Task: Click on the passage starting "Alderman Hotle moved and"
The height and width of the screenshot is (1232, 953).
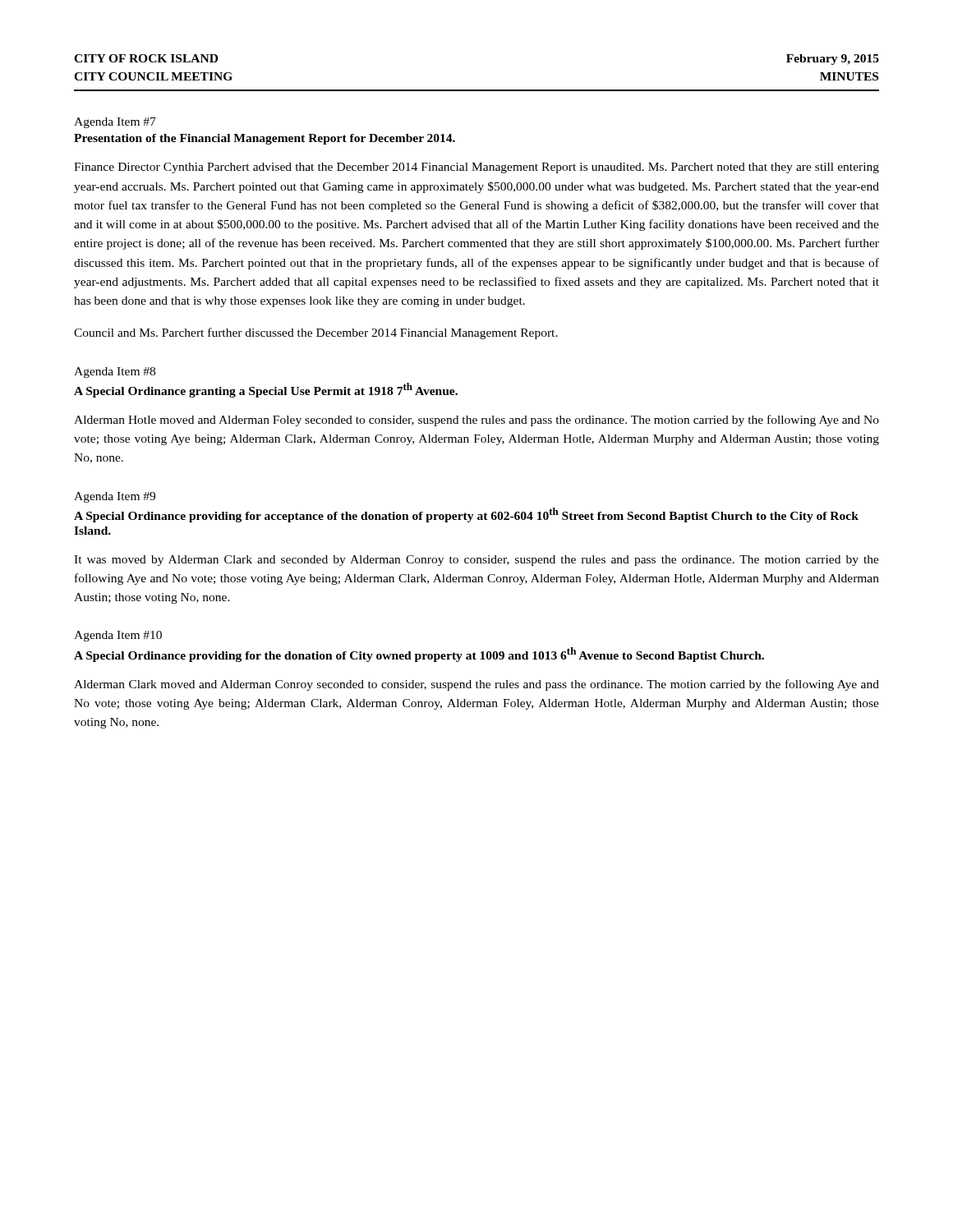Action: 476,438
